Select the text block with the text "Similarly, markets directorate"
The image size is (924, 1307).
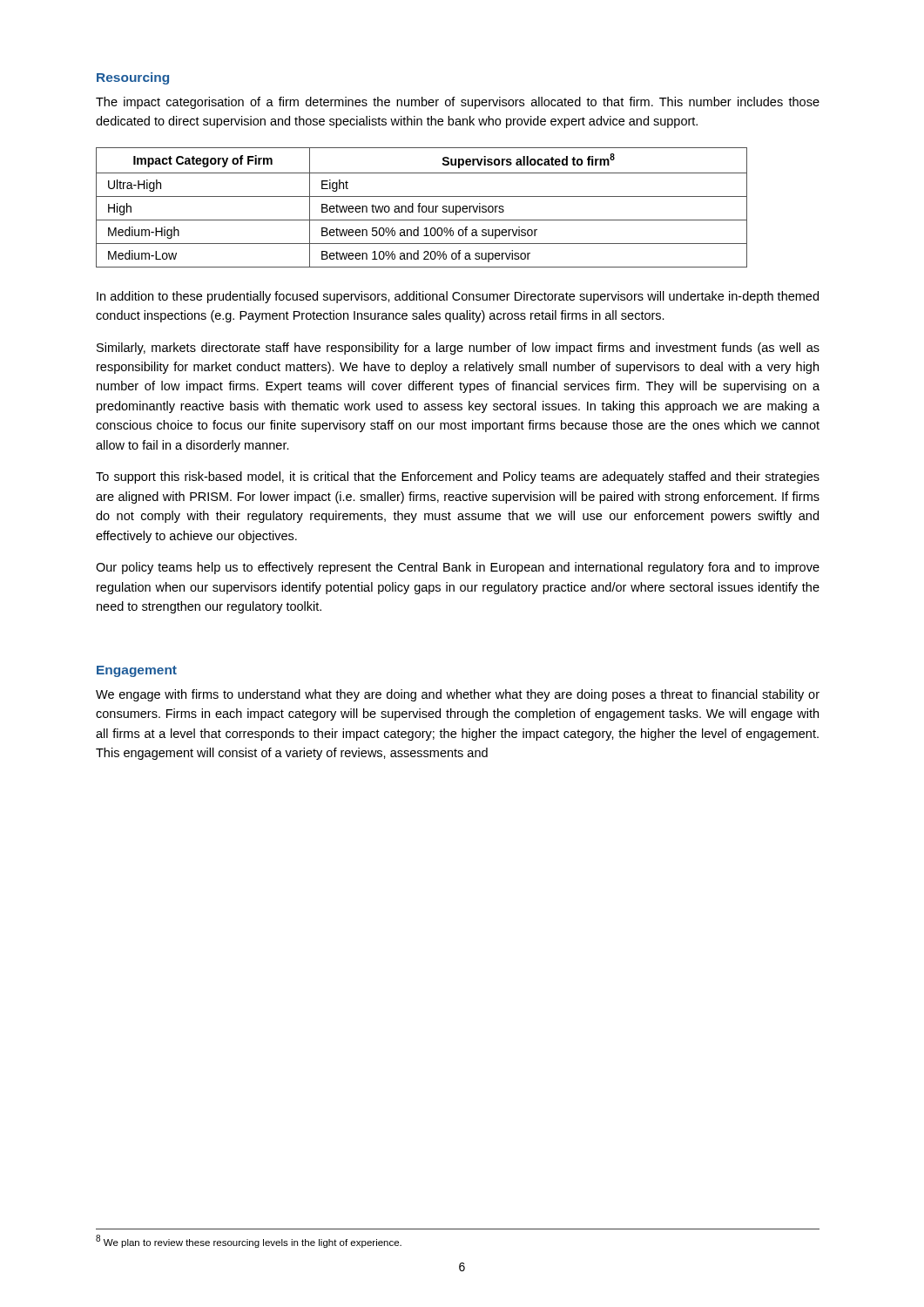click(x=458, y=396)
